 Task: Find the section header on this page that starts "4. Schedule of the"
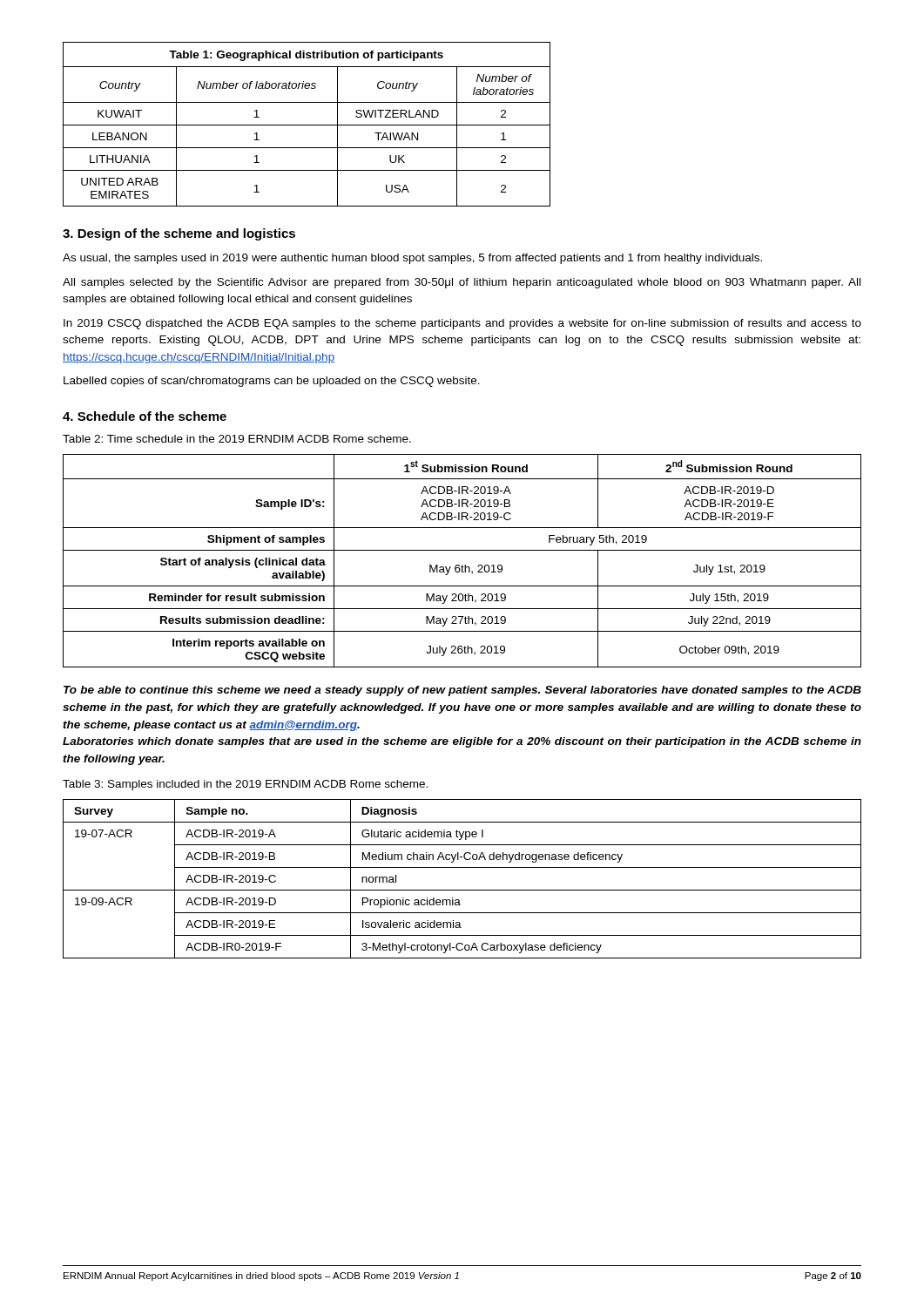145,416
